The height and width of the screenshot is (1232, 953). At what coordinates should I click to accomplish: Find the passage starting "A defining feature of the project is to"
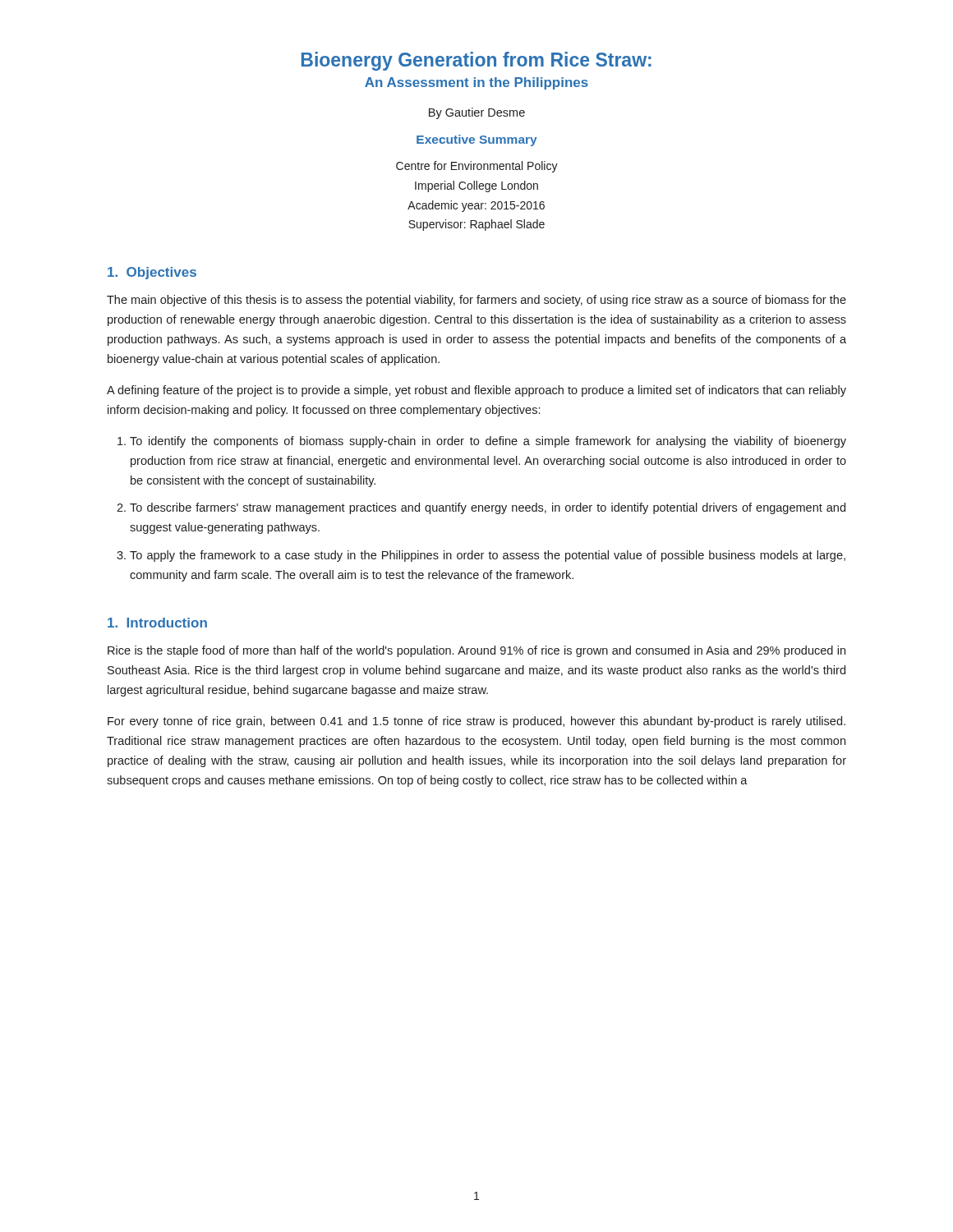(x=476, y=400)
